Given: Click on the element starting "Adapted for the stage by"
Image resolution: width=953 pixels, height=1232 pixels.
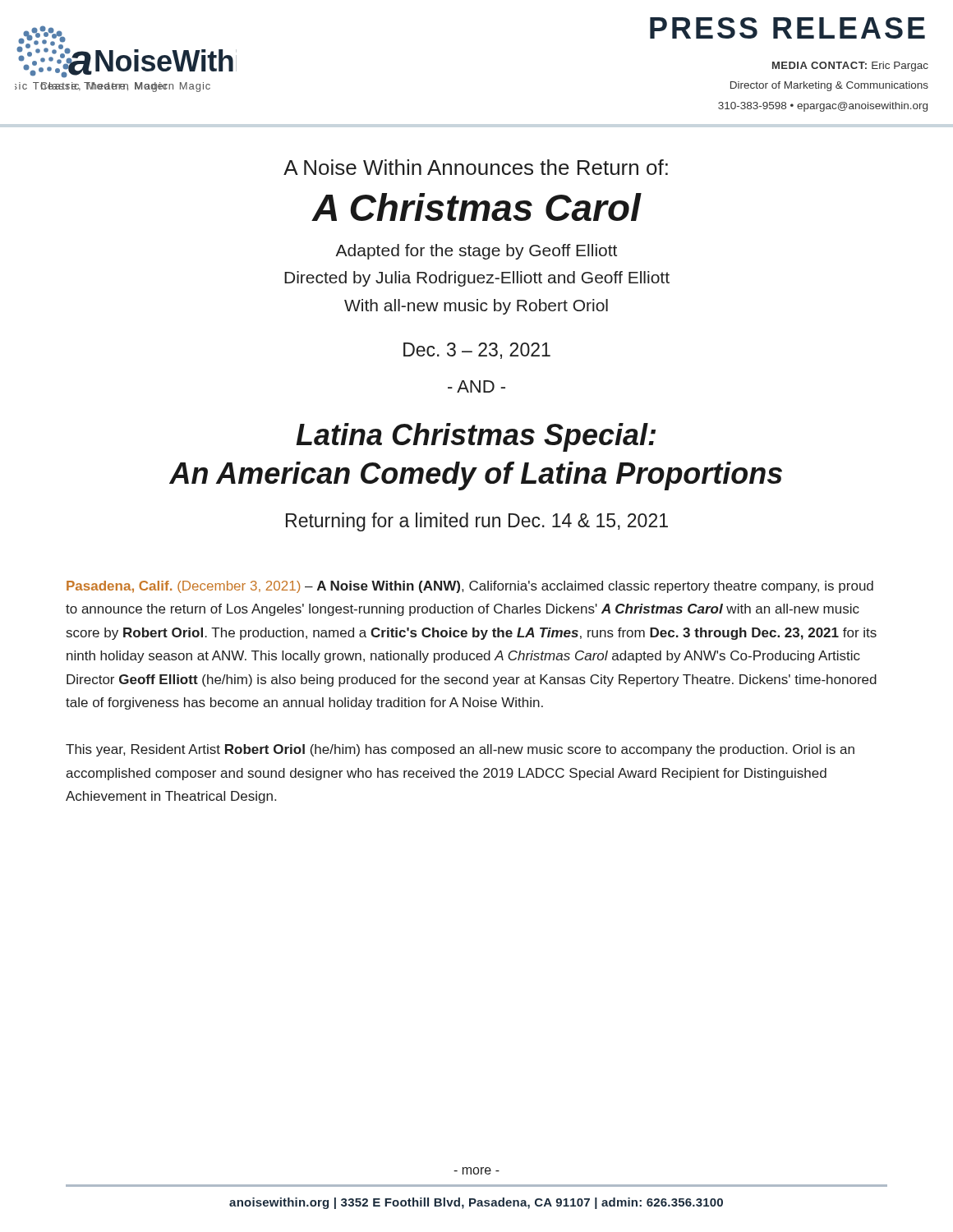Looking at the screenshot, I should (476, 278).
